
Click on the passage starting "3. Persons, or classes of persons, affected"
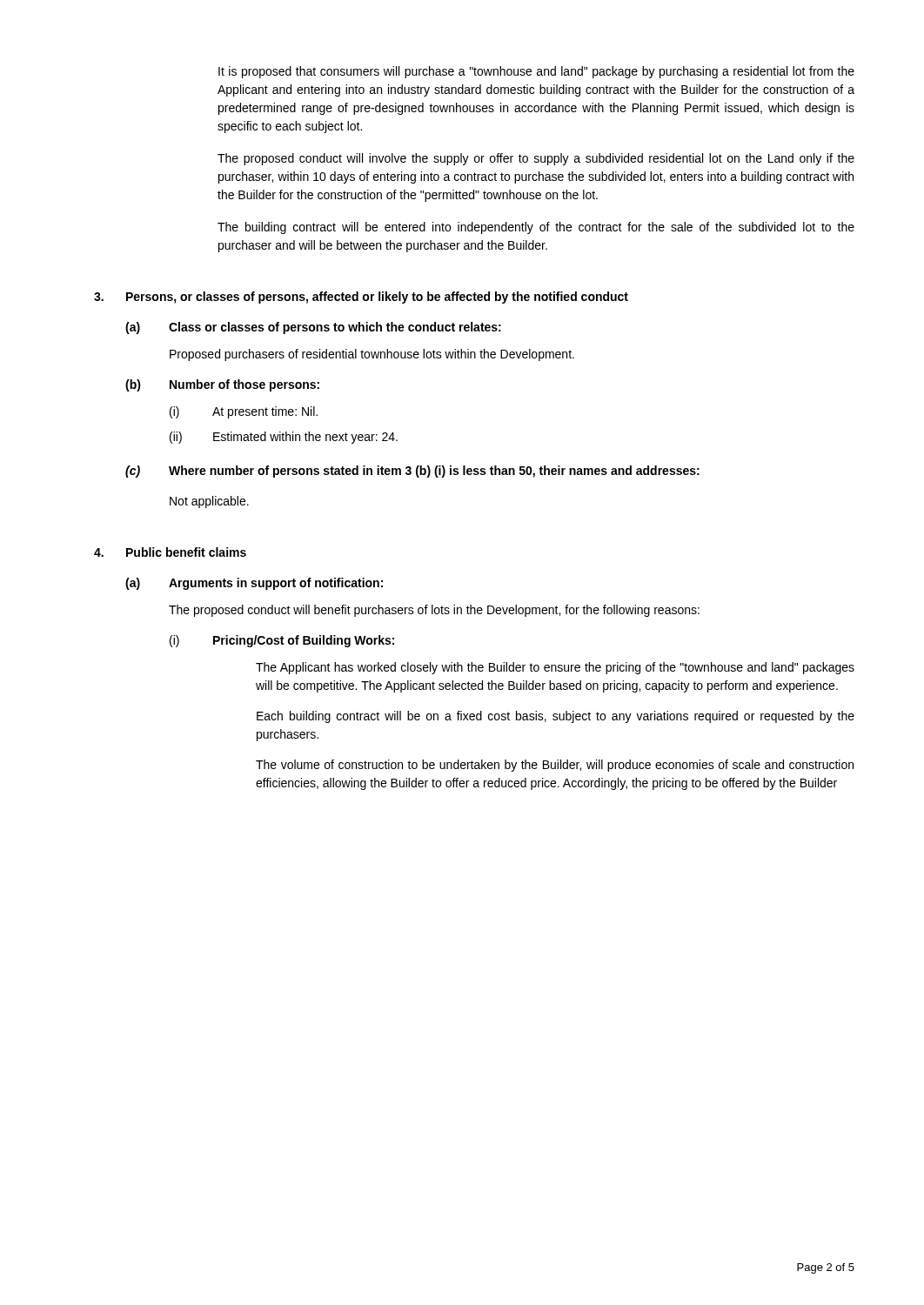361,297
